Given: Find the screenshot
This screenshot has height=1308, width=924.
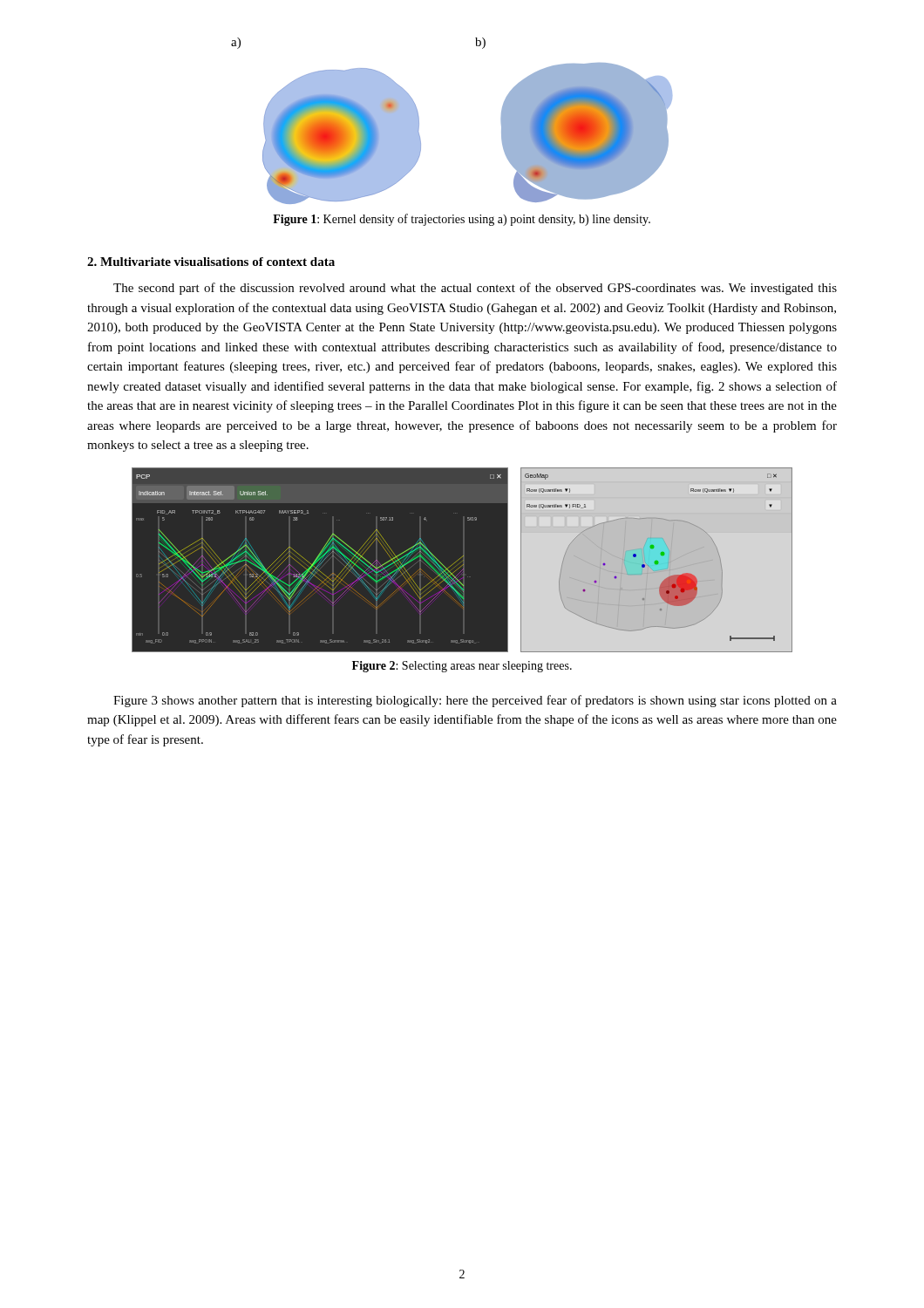Looking at the screenshot, I should coord(462,559).
